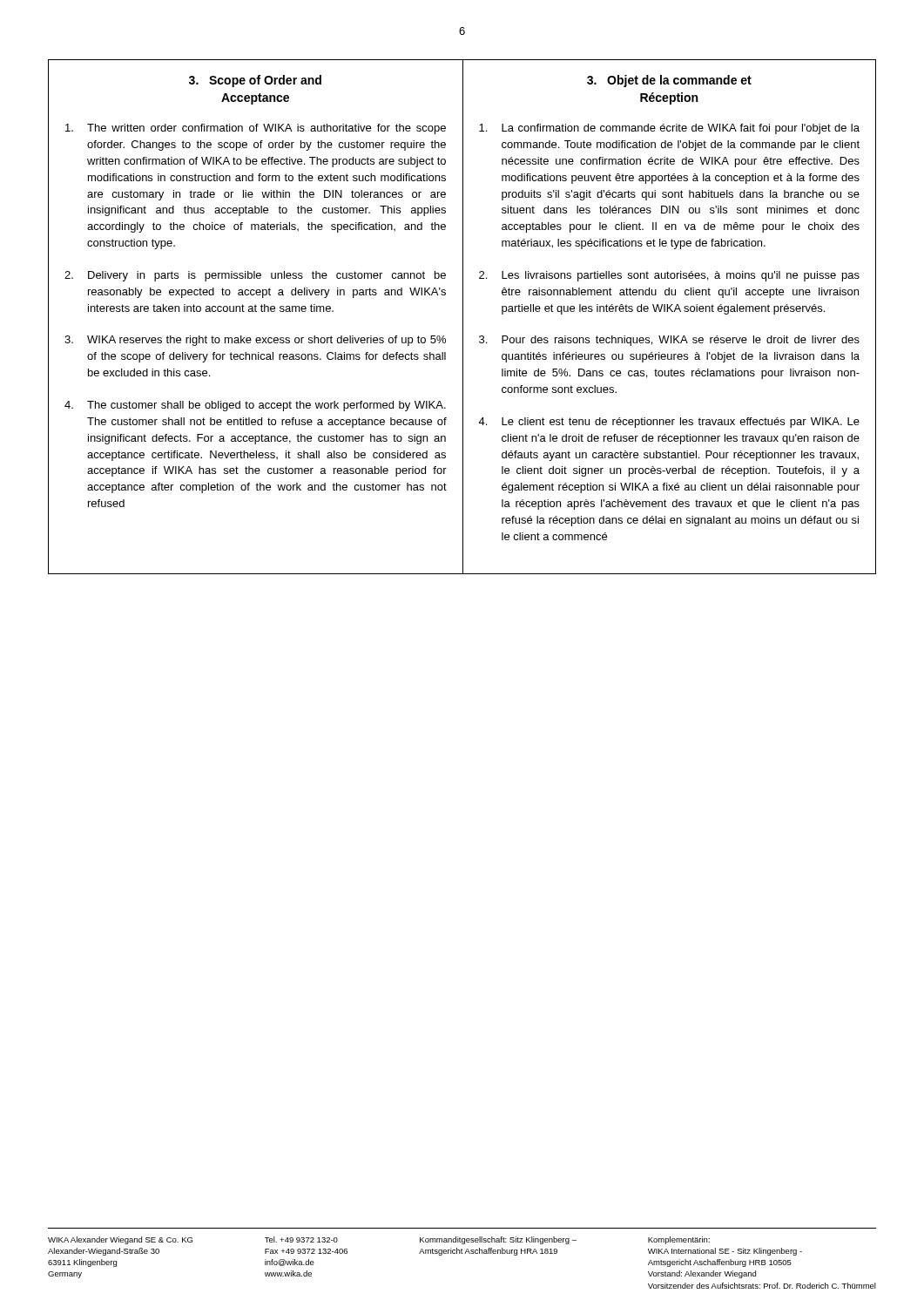Find "3. Objet de la commande etRéception" on this page
The image size is (924, 1307).
coord(669,89)
